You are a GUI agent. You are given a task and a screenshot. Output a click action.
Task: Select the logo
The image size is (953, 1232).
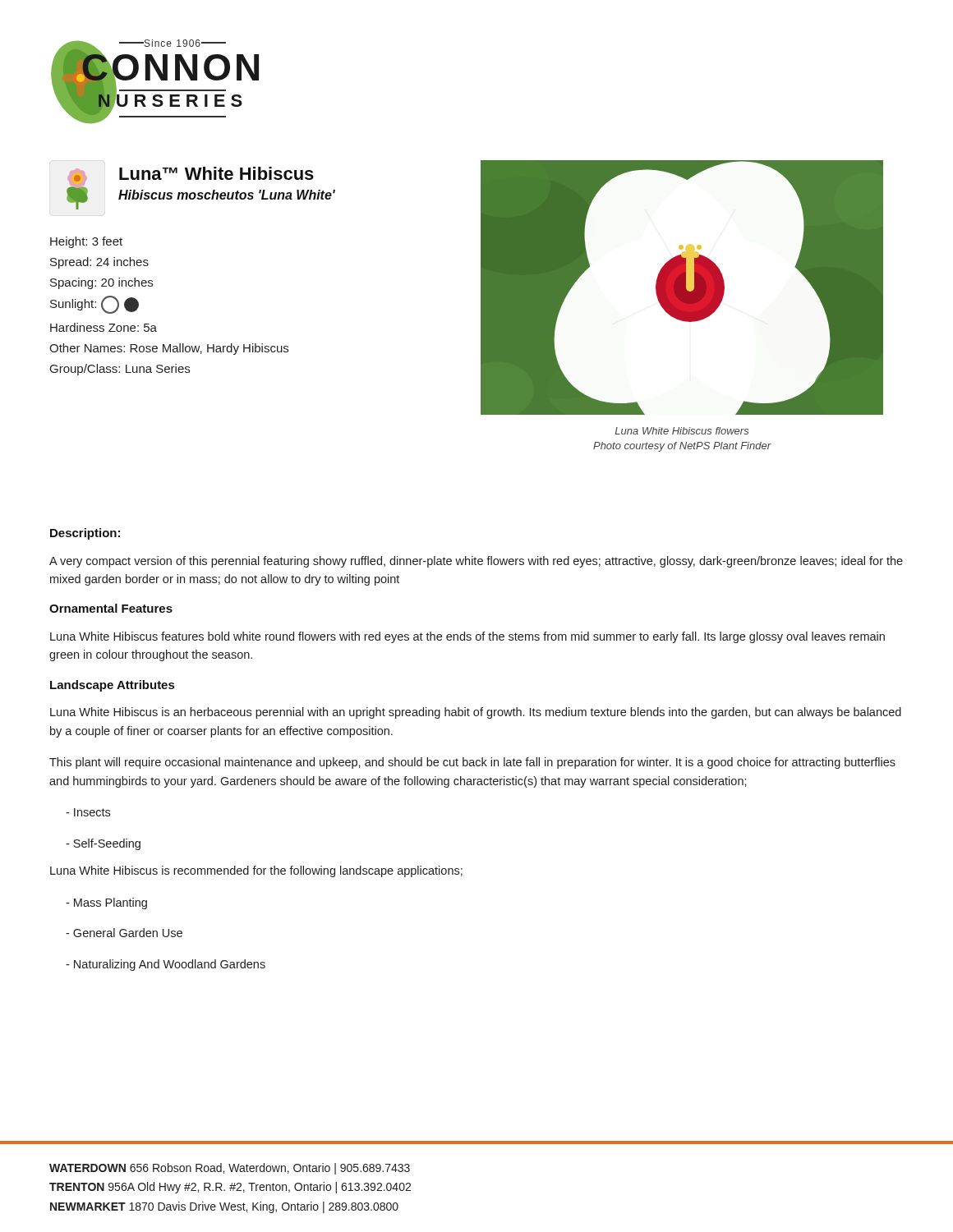click(x=181, y=79)
